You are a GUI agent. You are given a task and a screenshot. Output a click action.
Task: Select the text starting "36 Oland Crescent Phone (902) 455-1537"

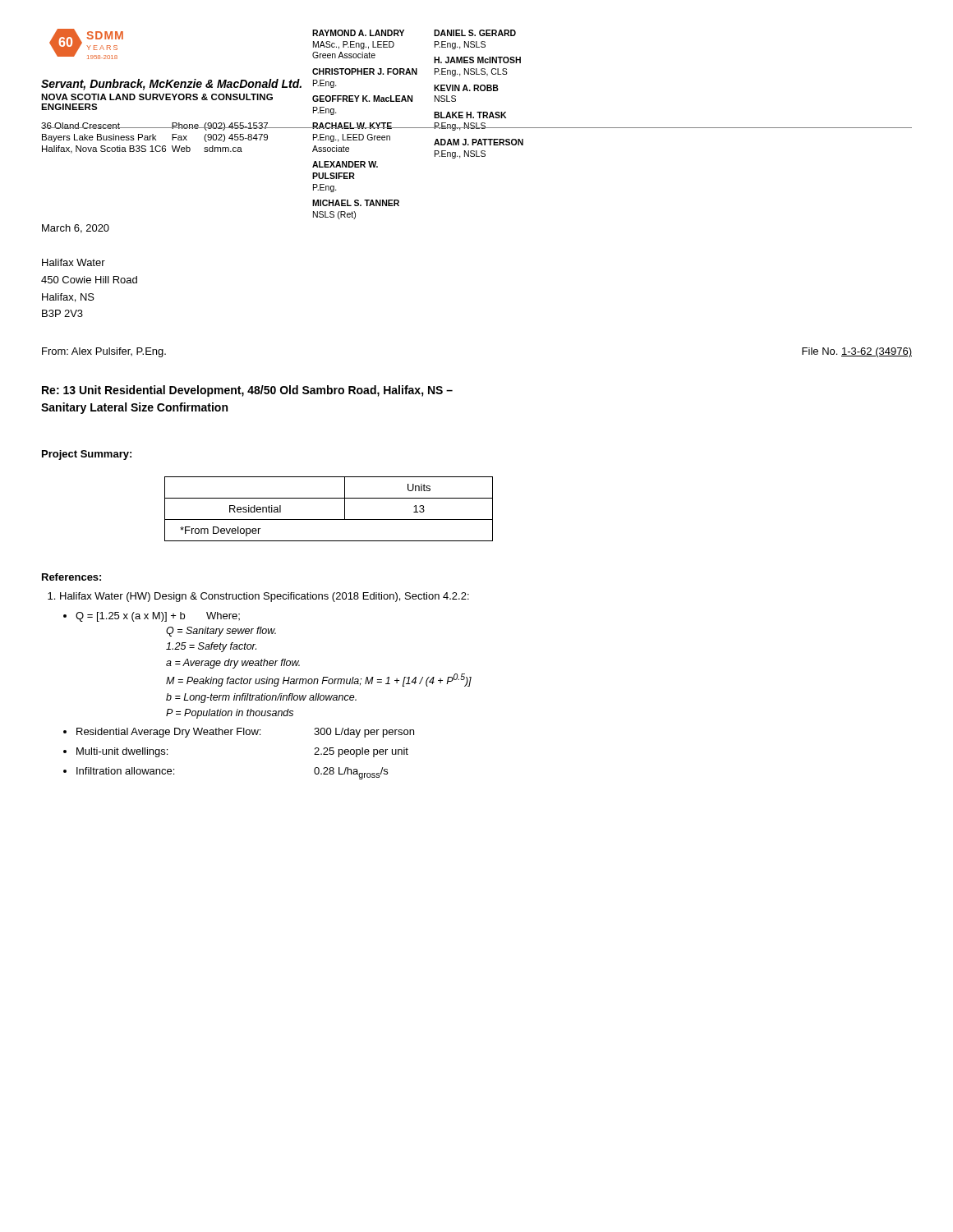point(155,137)
